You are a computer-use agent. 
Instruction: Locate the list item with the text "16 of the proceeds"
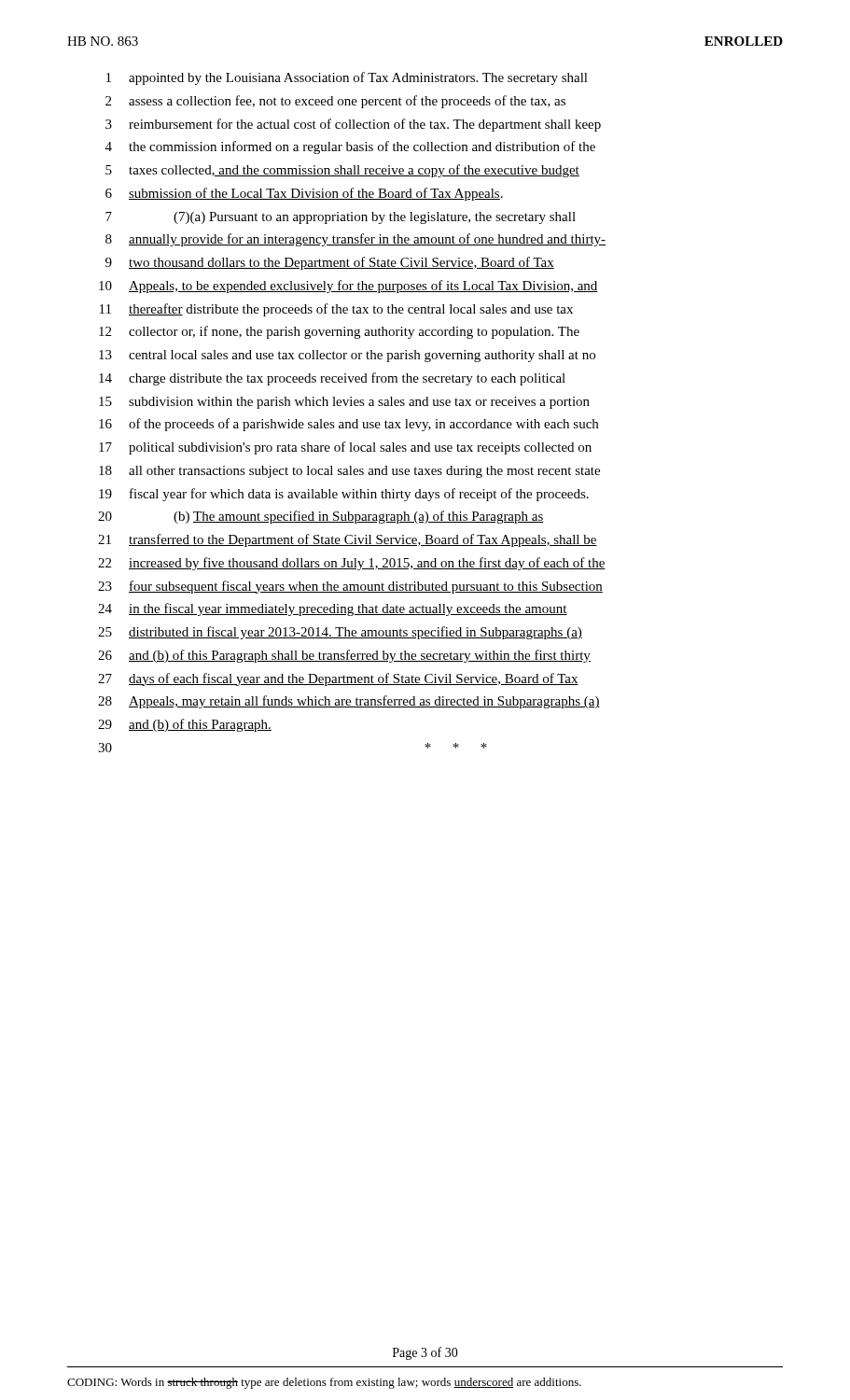(x=425, y=424)
